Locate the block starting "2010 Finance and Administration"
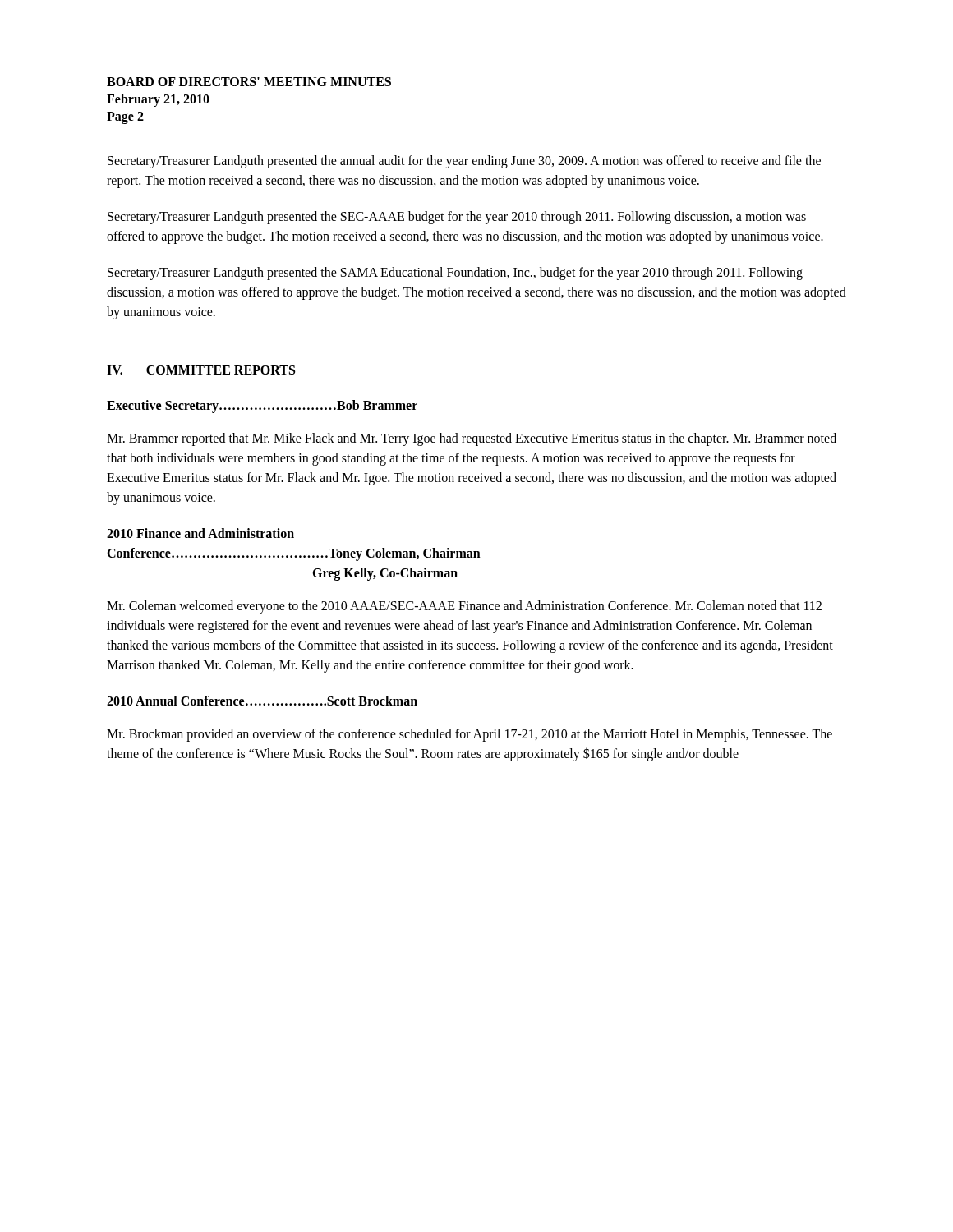Image resolution: width=953 pixels, height=1232 pixels. 294,553
